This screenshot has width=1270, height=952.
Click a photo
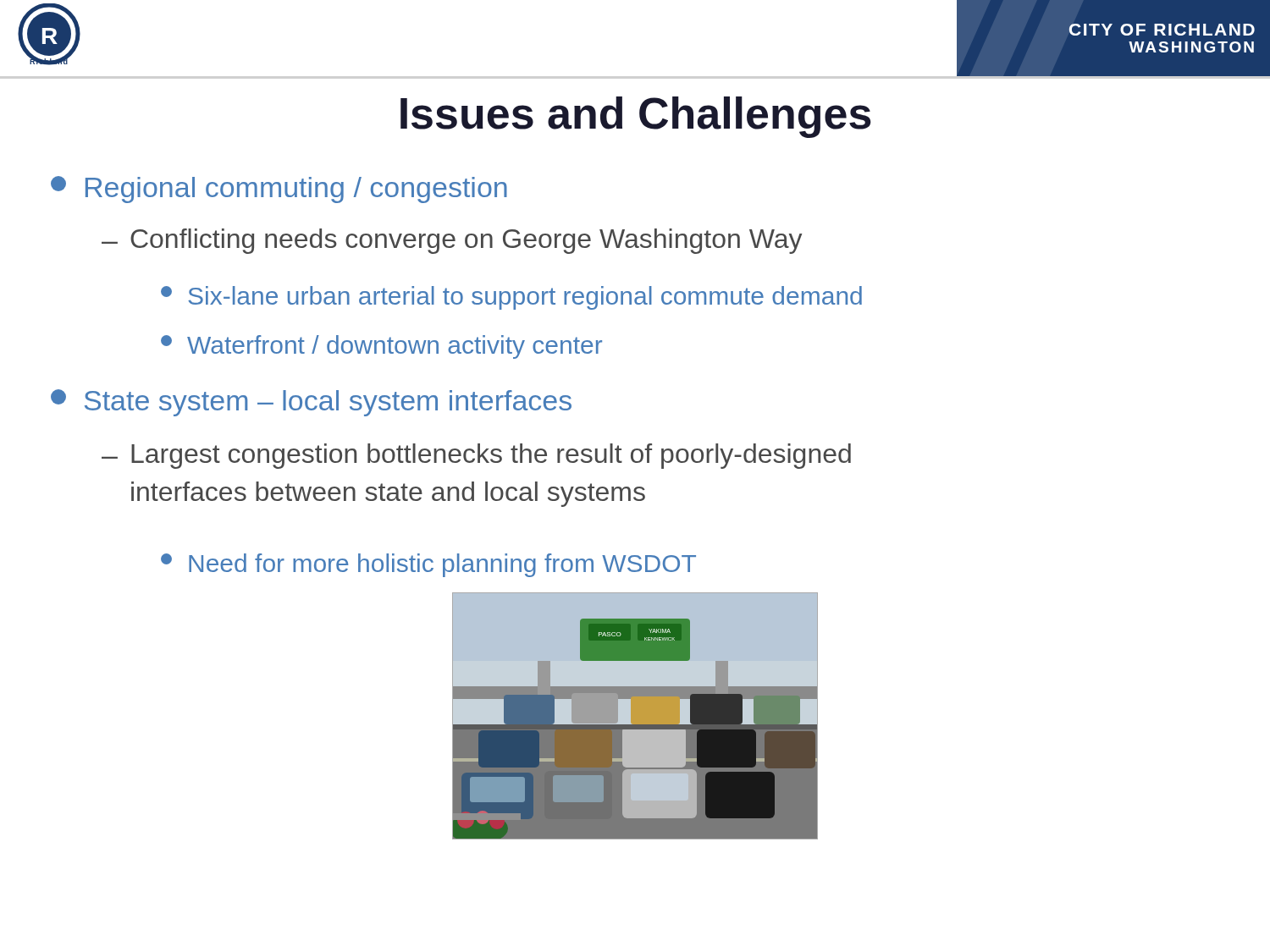[x=635, y=716]
